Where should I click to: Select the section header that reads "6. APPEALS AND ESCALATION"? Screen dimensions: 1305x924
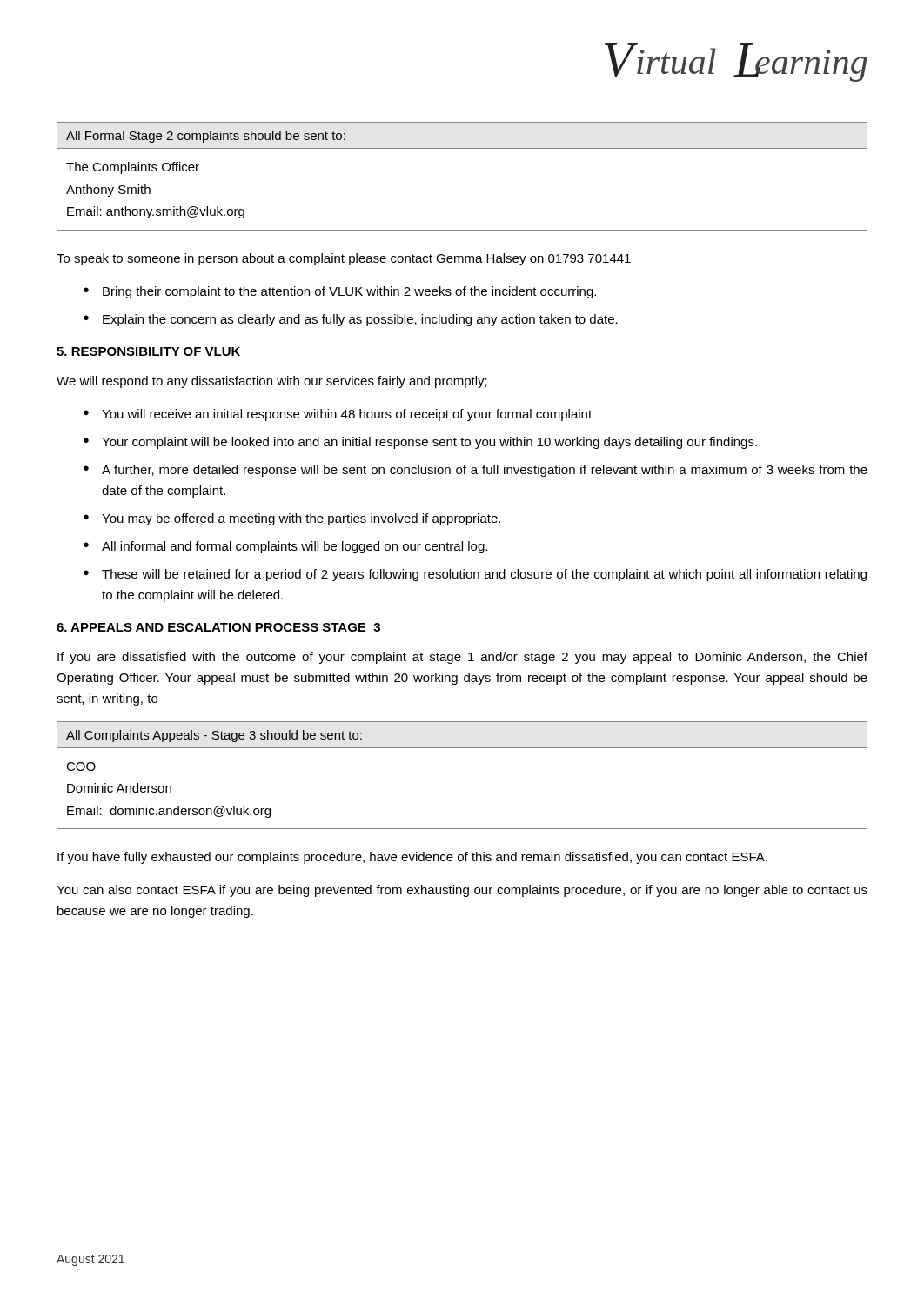coord(219,626)
